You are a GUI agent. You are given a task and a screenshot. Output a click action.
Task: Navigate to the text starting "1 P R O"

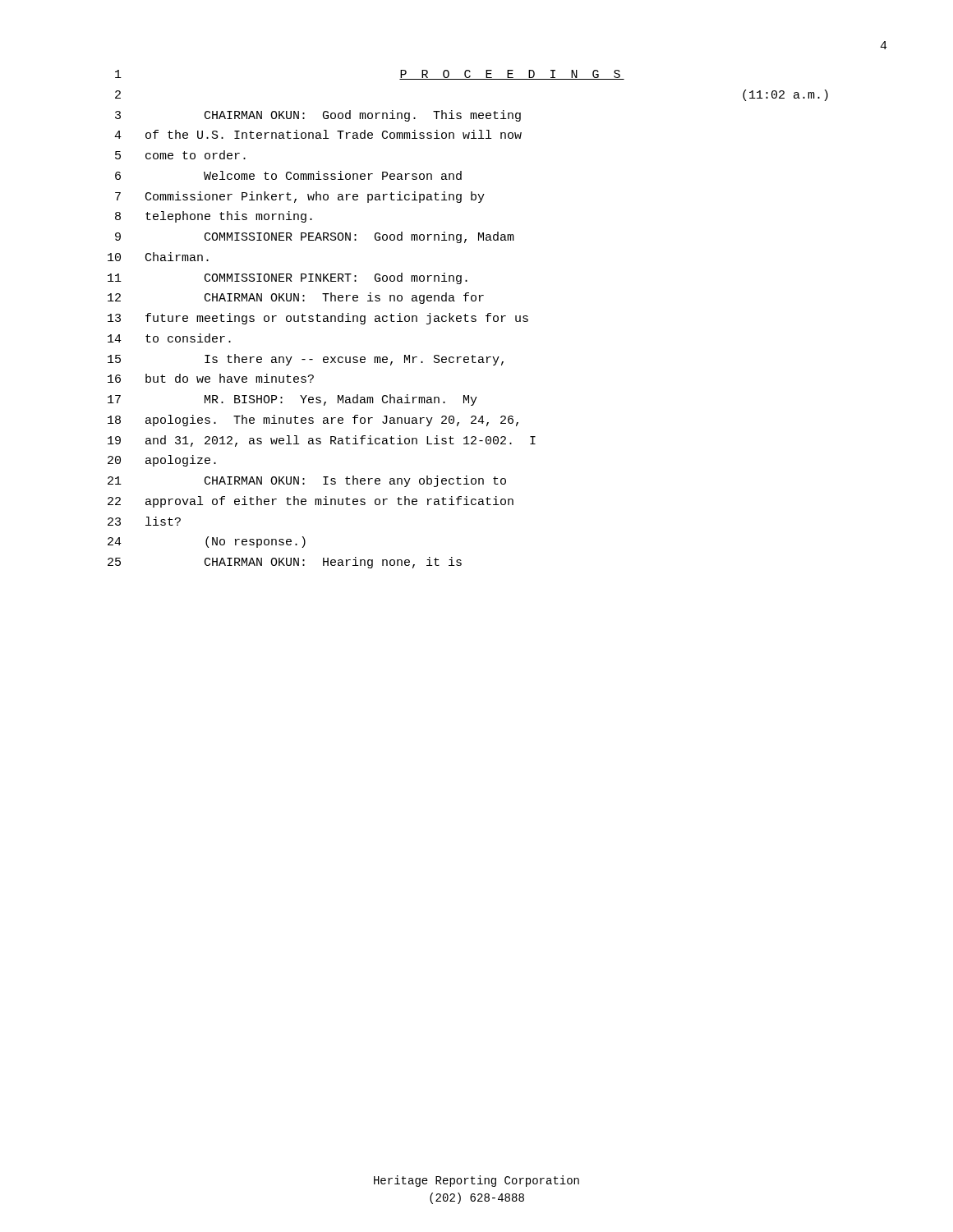tap(481, 320)
